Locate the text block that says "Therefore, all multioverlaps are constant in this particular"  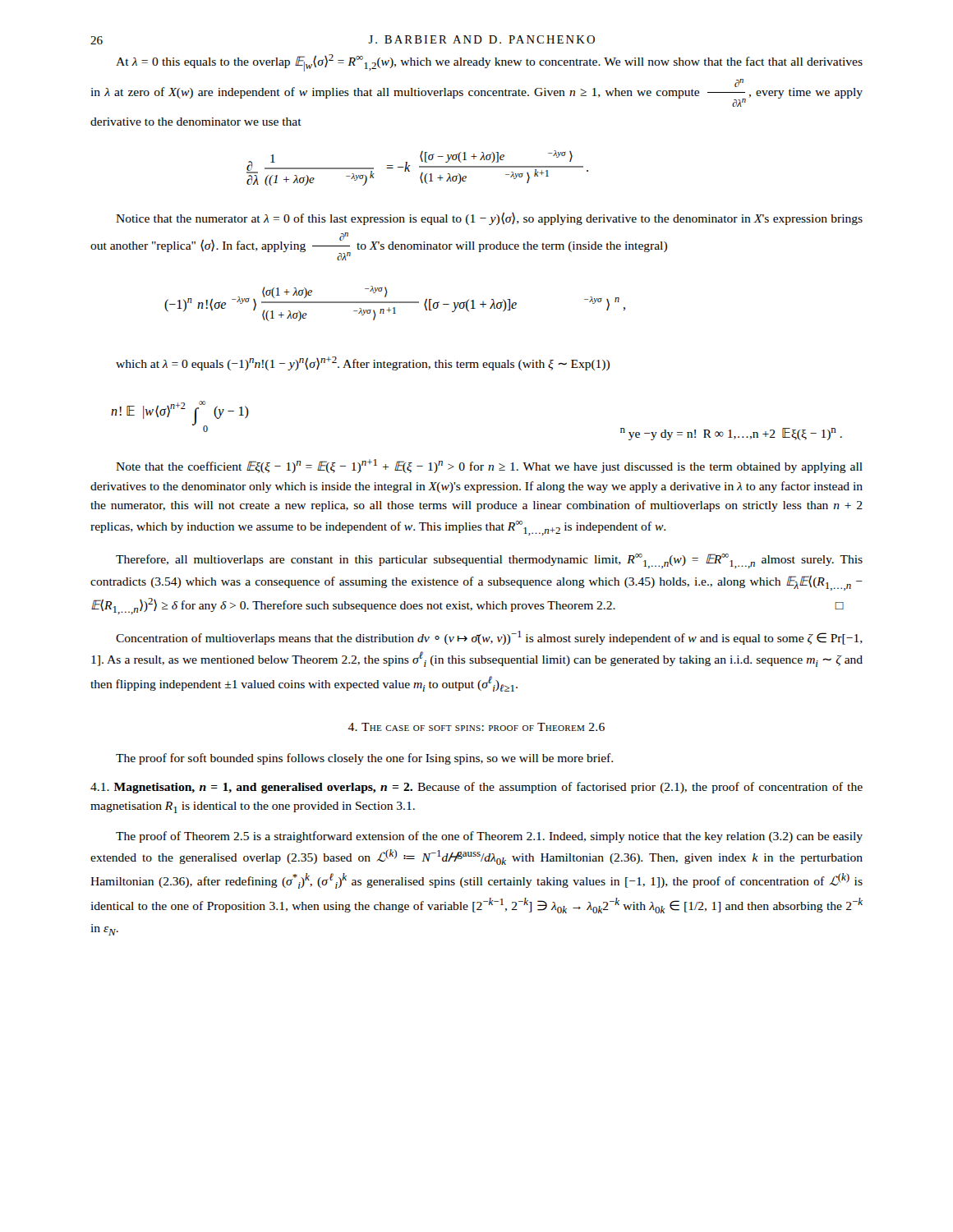click(x=476, y=582)
